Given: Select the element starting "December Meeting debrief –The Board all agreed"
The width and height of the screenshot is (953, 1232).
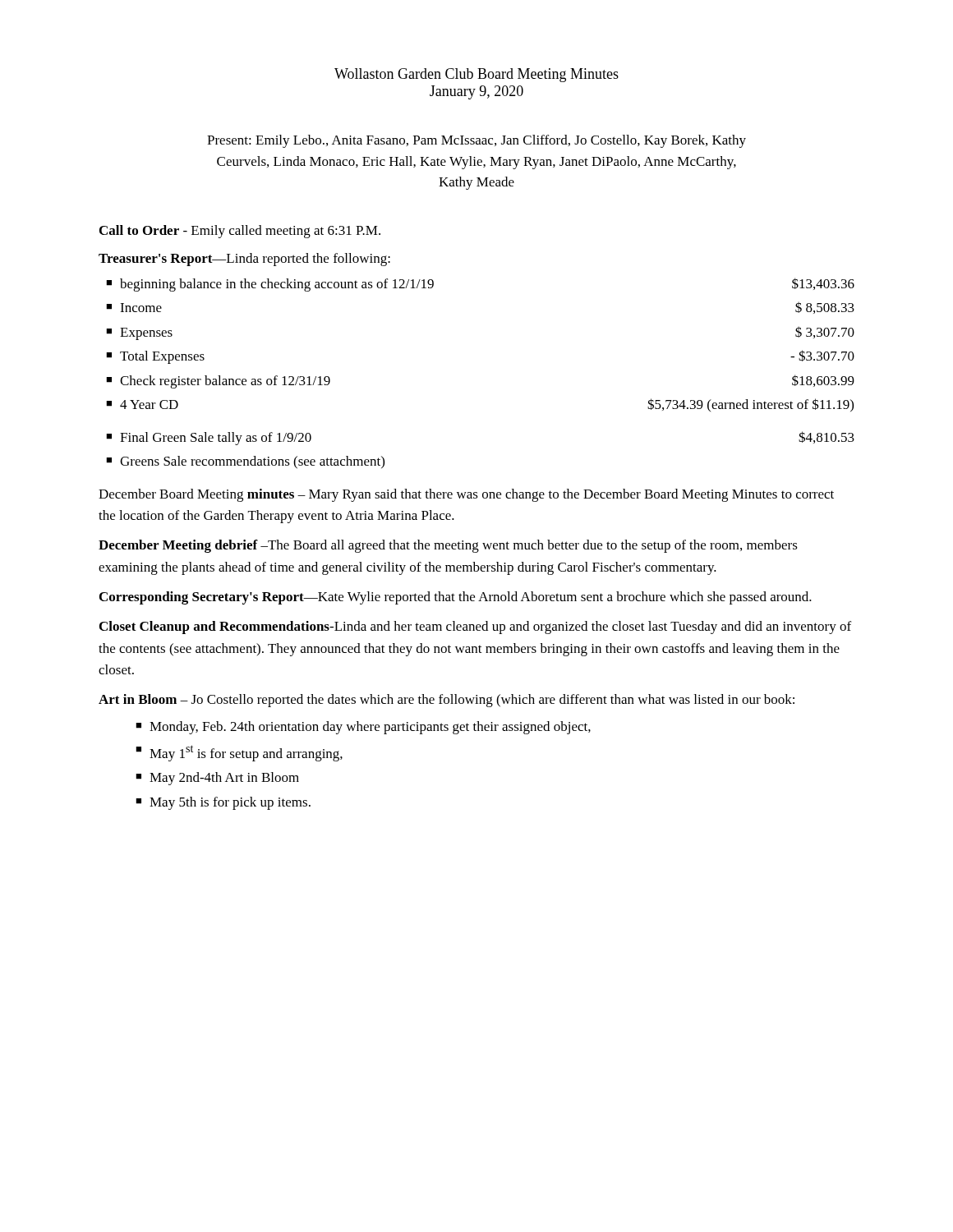Looking at the screenshot, I should tap(448, 556).
